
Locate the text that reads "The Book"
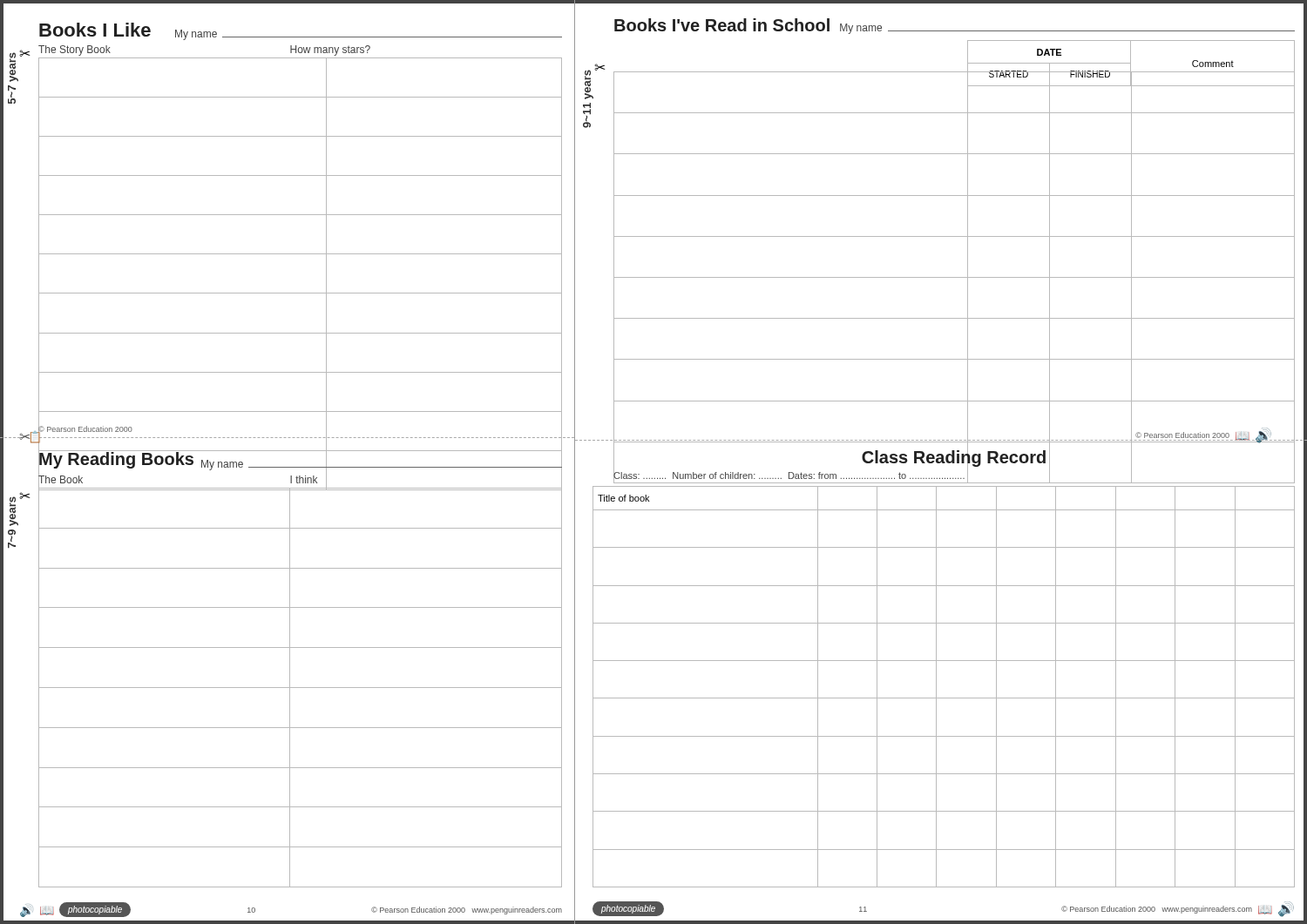coord(61,480)
